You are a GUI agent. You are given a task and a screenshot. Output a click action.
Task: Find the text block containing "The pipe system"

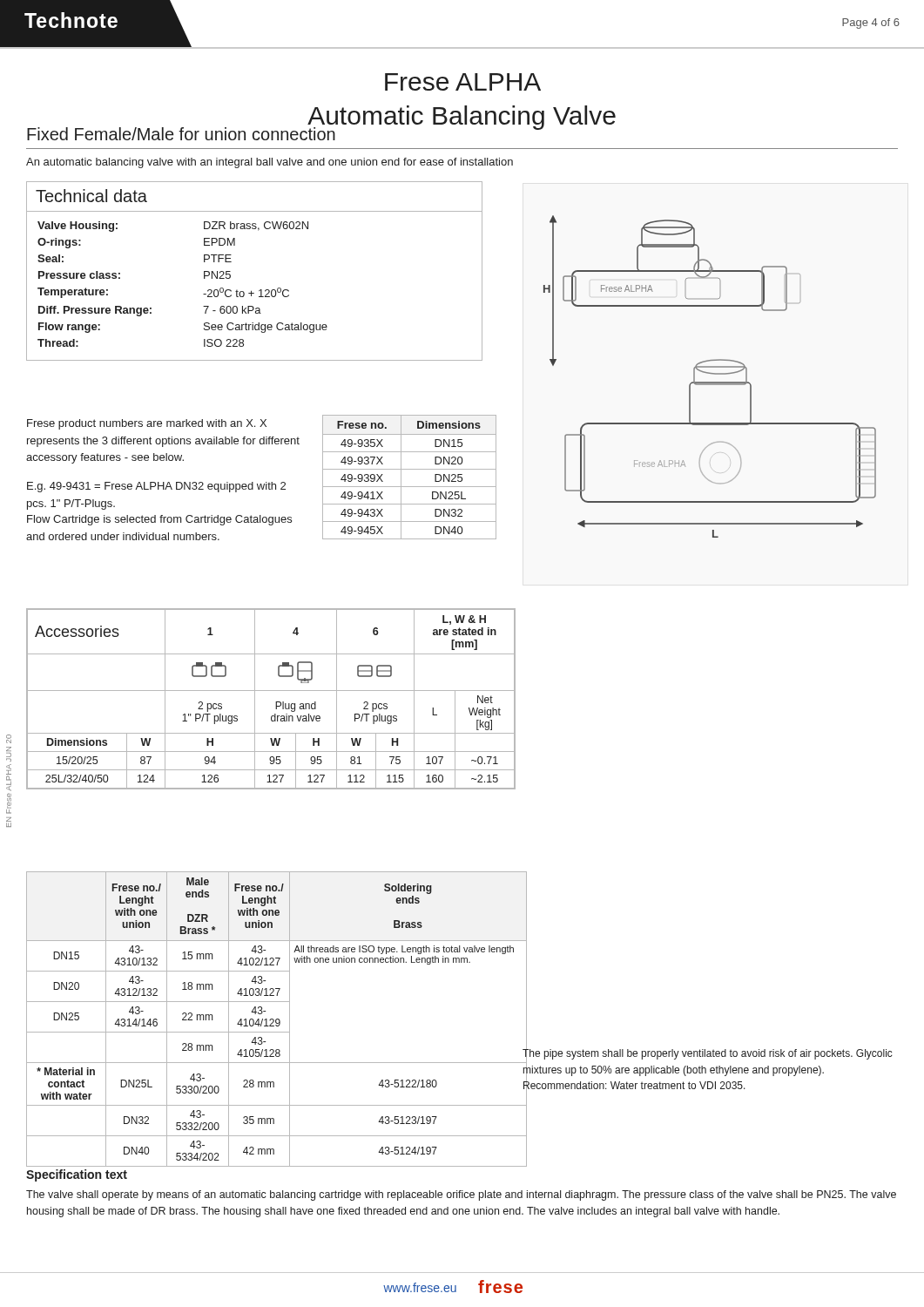(708, 1070)
